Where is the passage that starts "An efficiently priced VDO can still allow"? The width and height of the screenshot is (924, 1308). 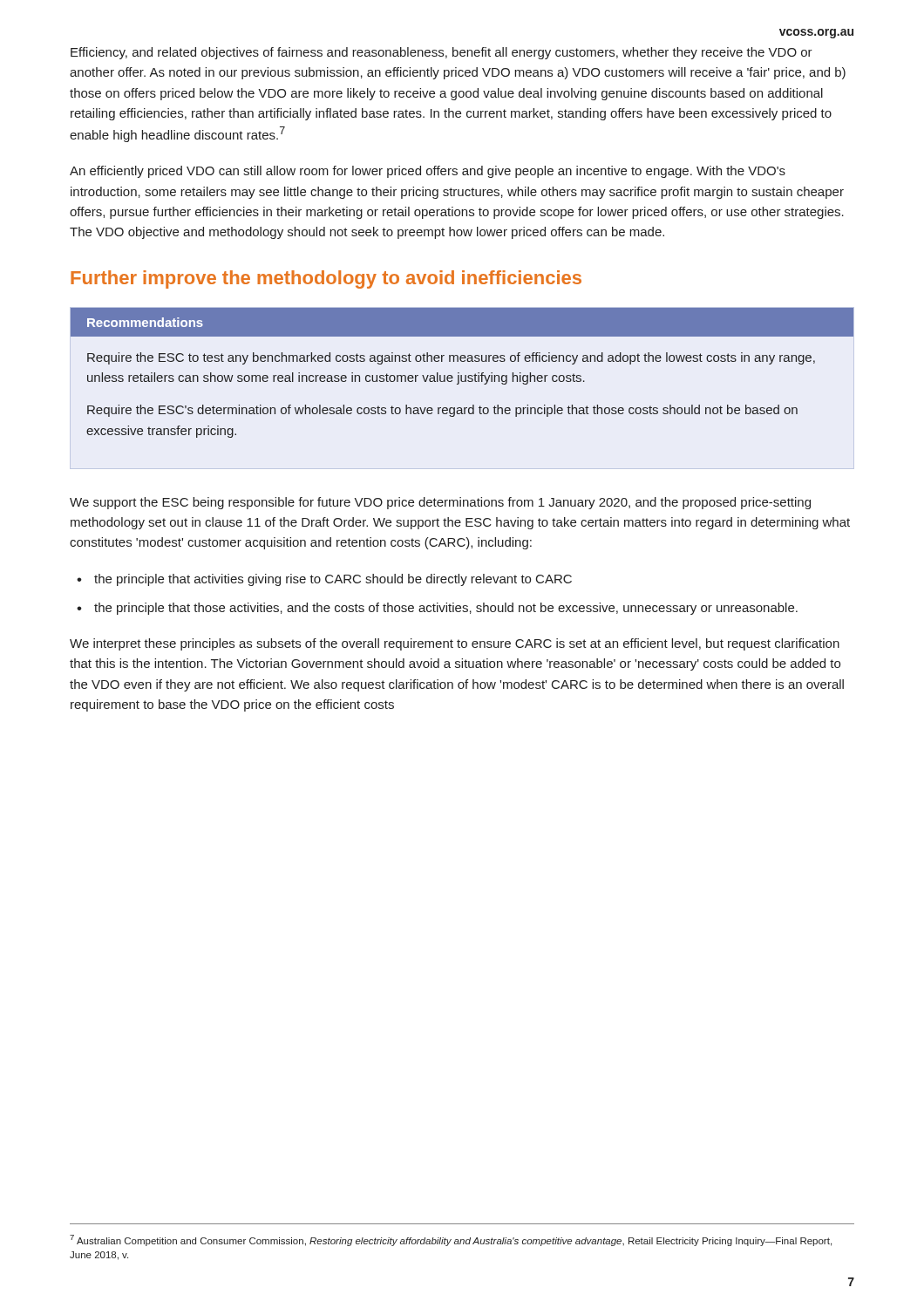coord(457,201)
